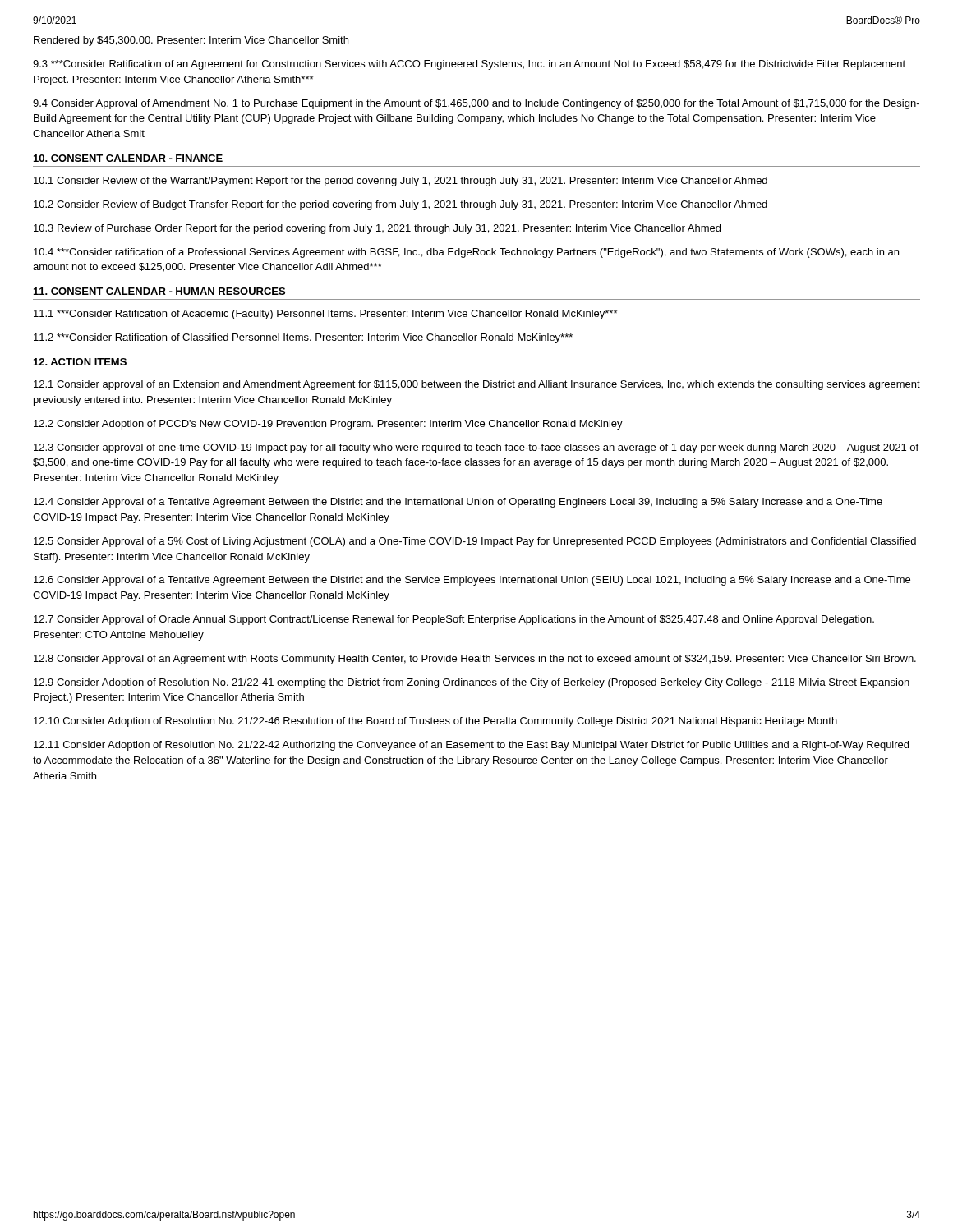Click on the text starting "3 Review of Purchase"
953x1232 pixels.
pos(377,228)
